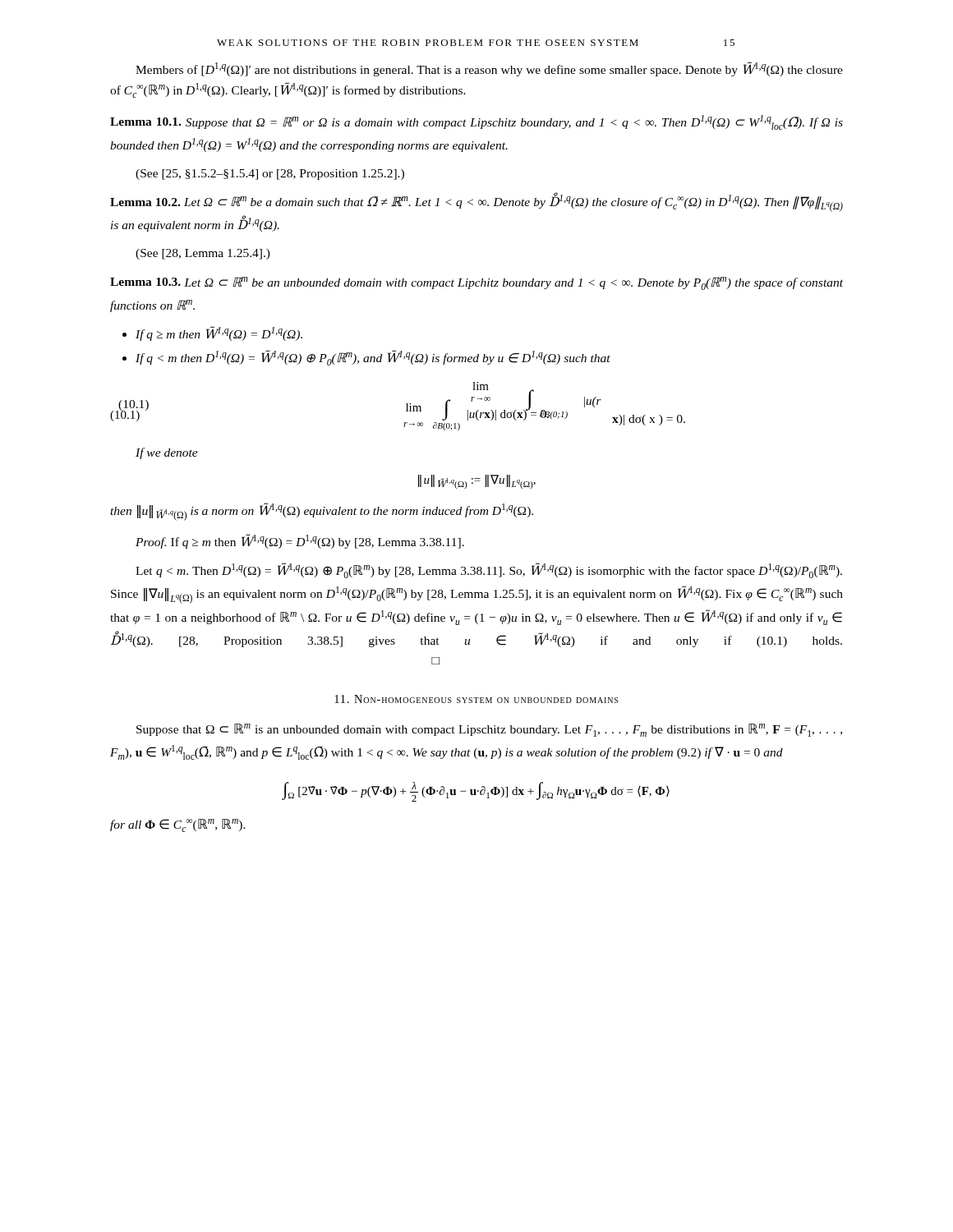Image resolution: width=953 pixels, height=1232 pixels.
Task: Find the passage starting "Lemma 10.3. Let Ω ⊂ ℝm"
Action: coord(476,293)
